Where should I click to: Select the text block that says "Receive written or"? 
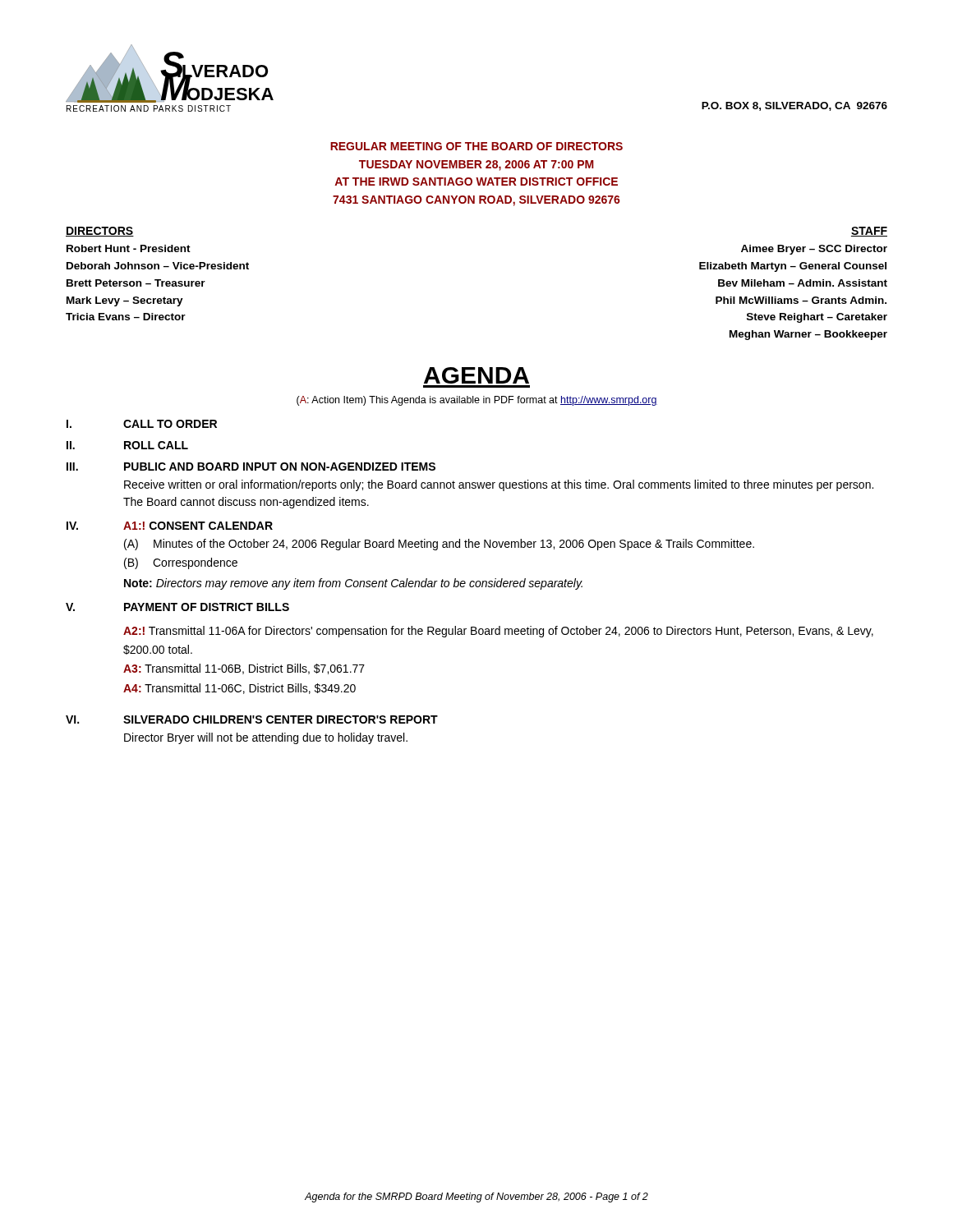pos(499,493)
